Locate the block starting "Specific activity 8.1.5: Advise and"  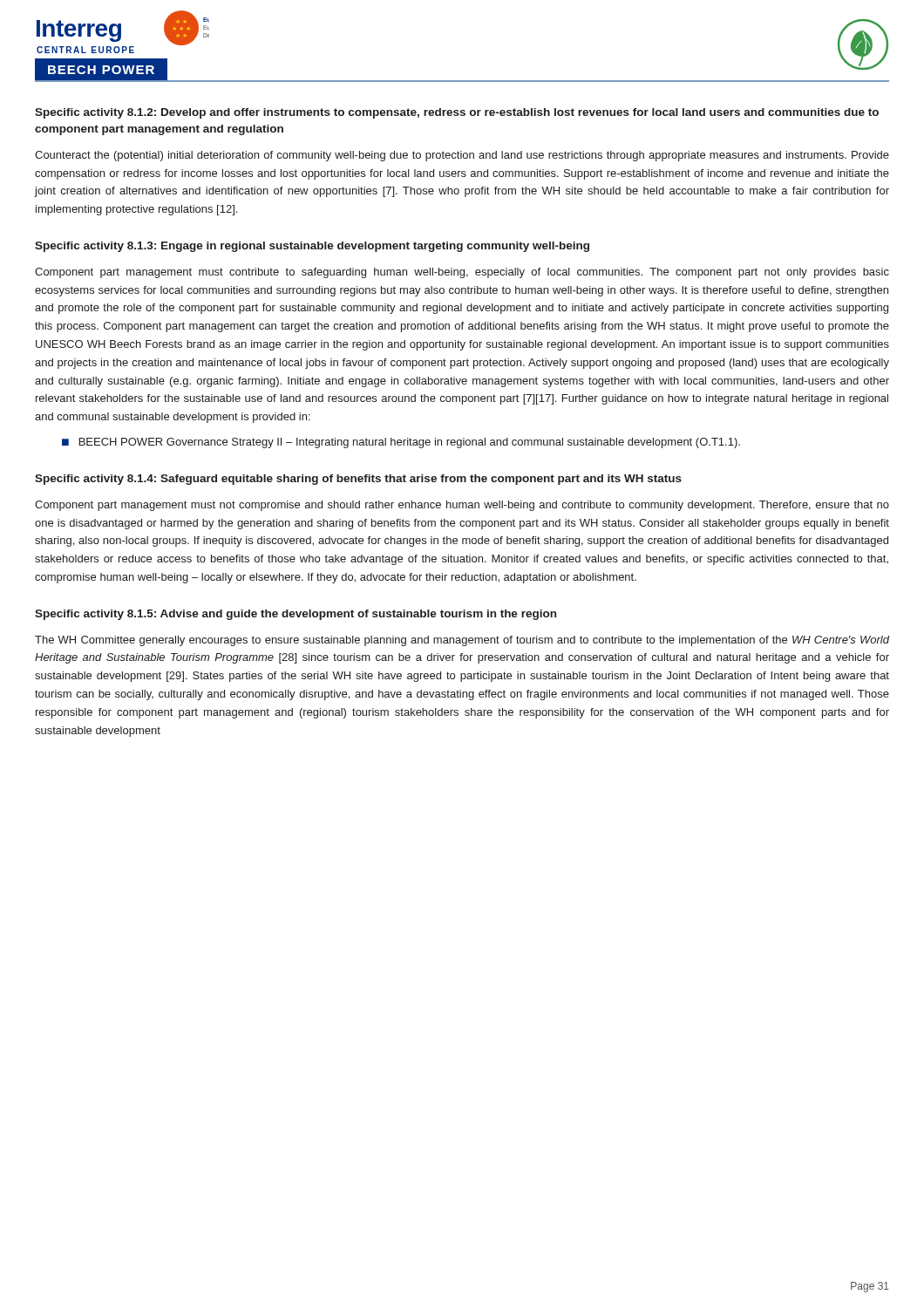[296, 613]
